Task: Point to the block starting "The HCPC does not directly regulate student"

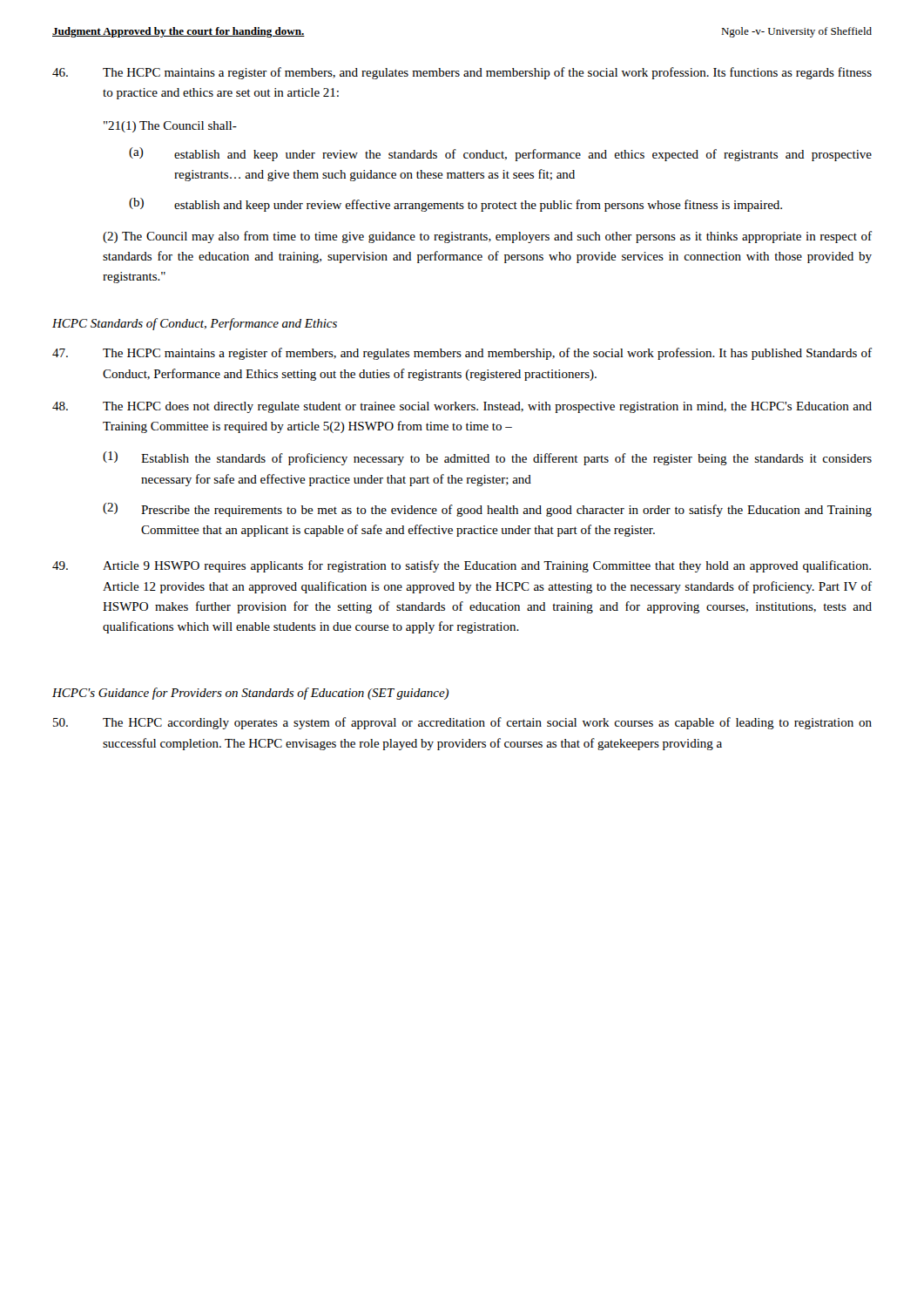Action: click(462, 417)
